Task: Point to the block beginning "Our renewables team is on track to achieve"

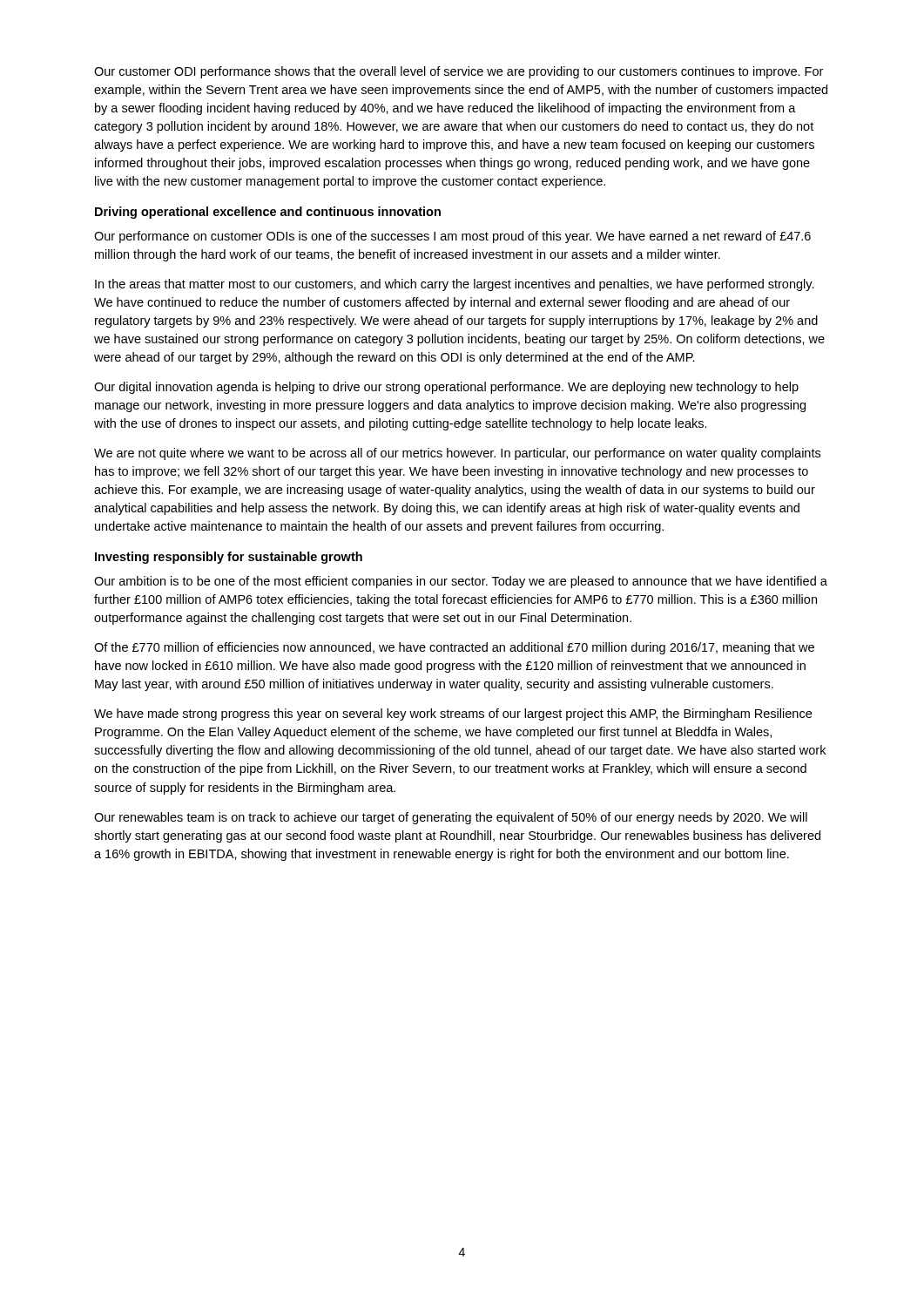Action: [458, 835]
